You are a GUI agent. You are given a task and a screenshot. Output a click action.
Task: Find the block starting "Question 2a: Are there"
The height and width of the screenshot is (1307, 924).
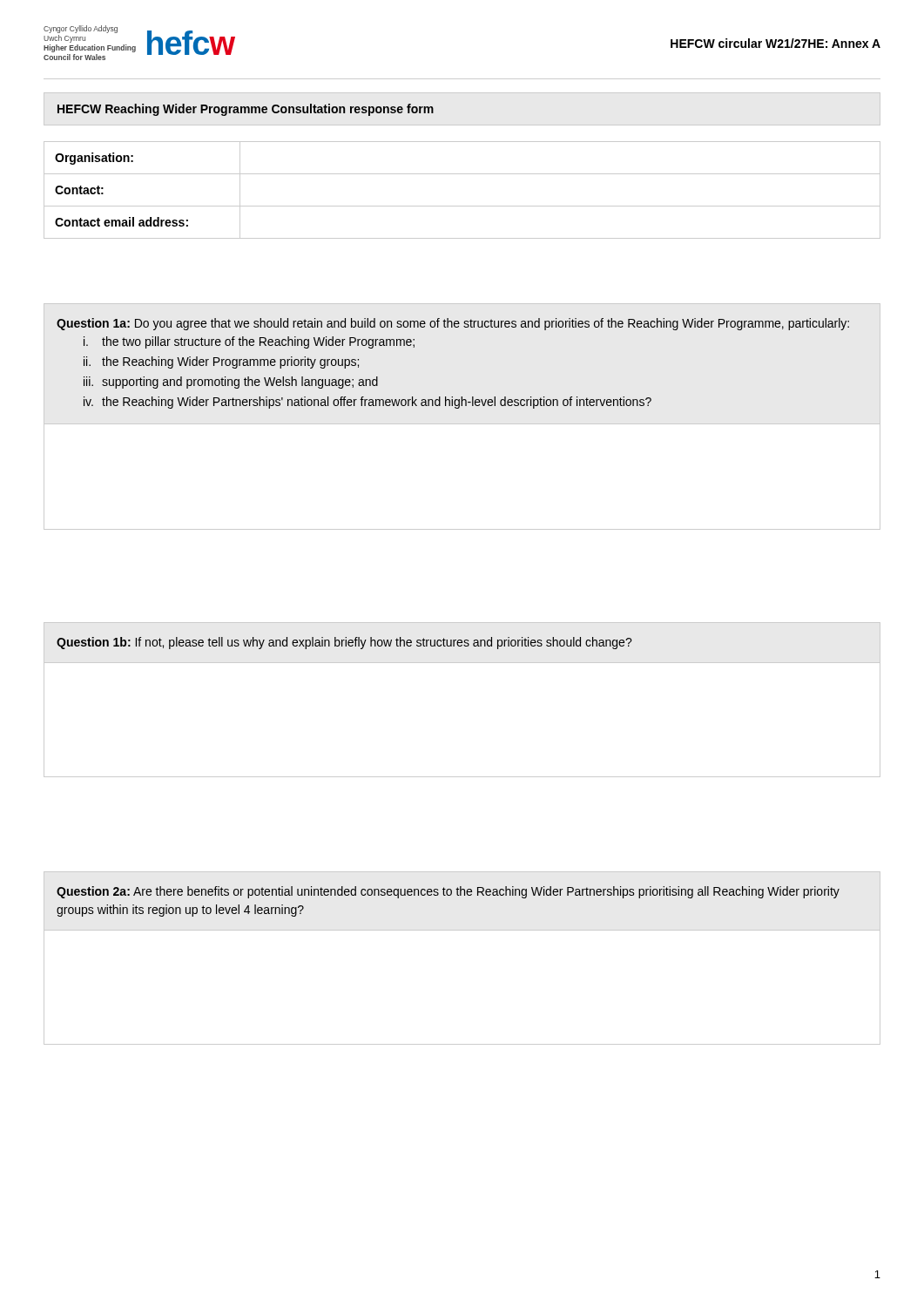tap(448, 892)
